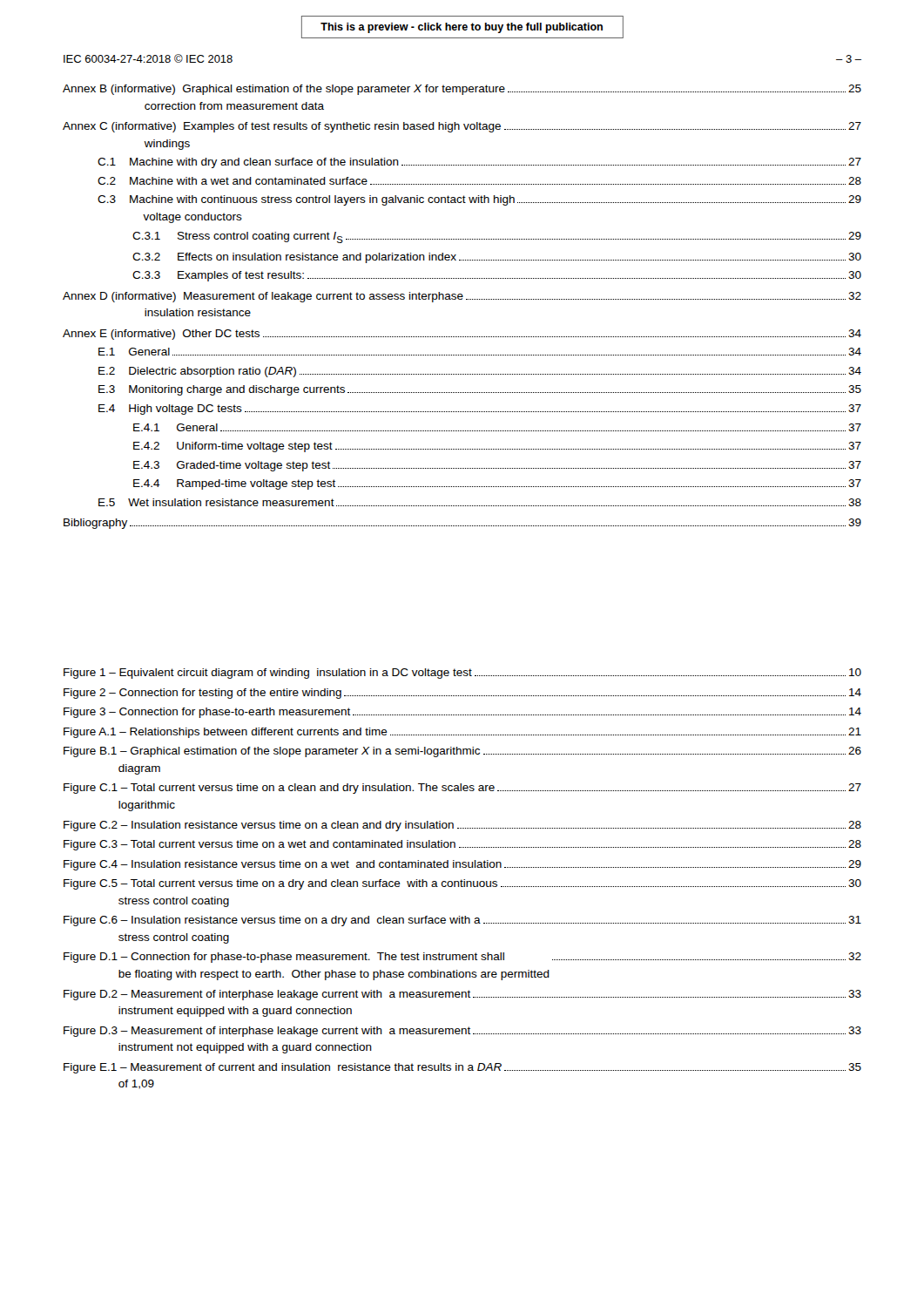This screenshot has height=1307, width=924.
Task: Navigate to the text block starting "Figure C.5 – Total current versus"
Action: (462, 892)
